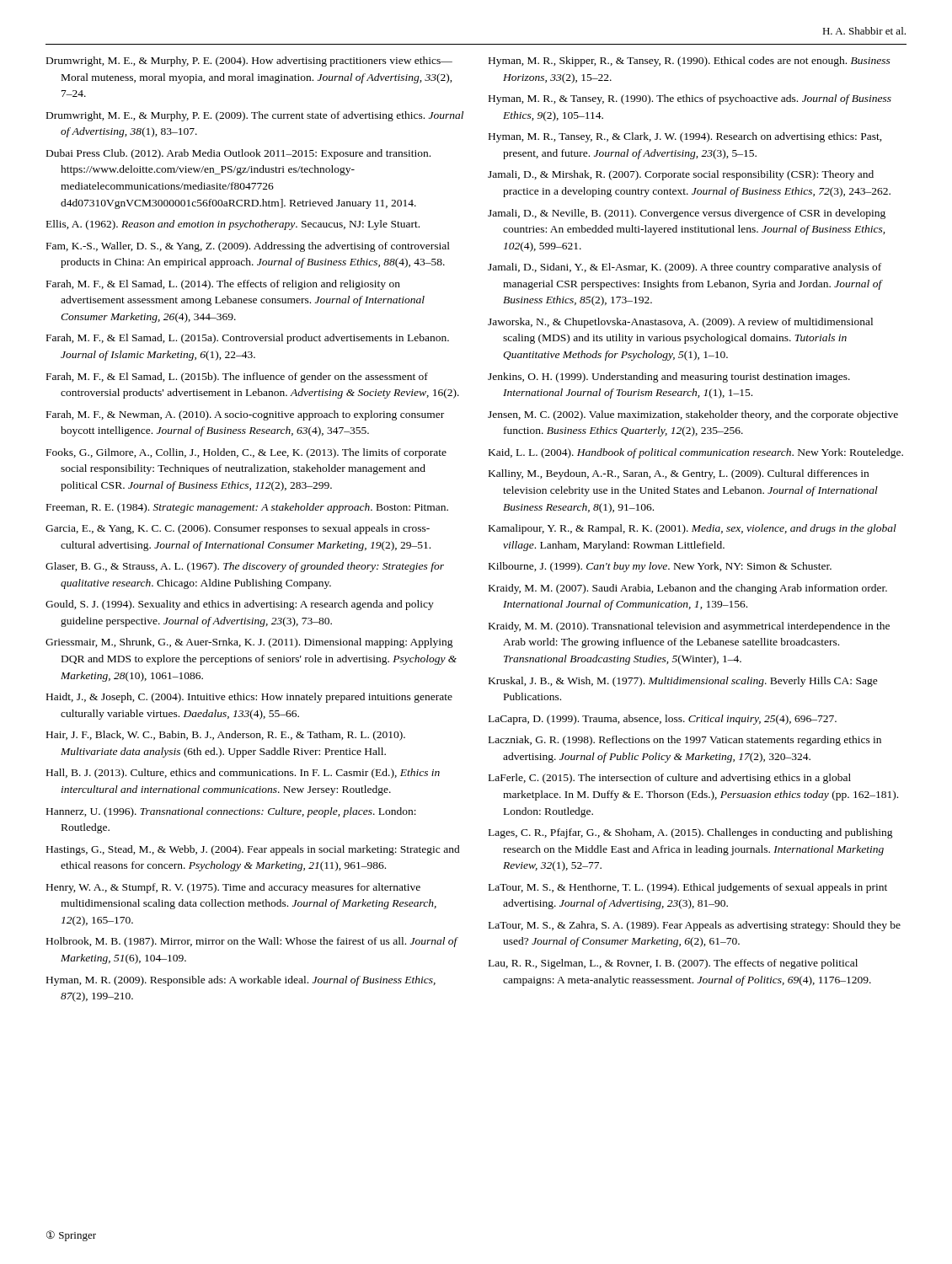The image size is (952, 1264).
Task: Point to the block beginning "Kraidy, M. M. (2010). Transnational"
Action: [689, 642]
